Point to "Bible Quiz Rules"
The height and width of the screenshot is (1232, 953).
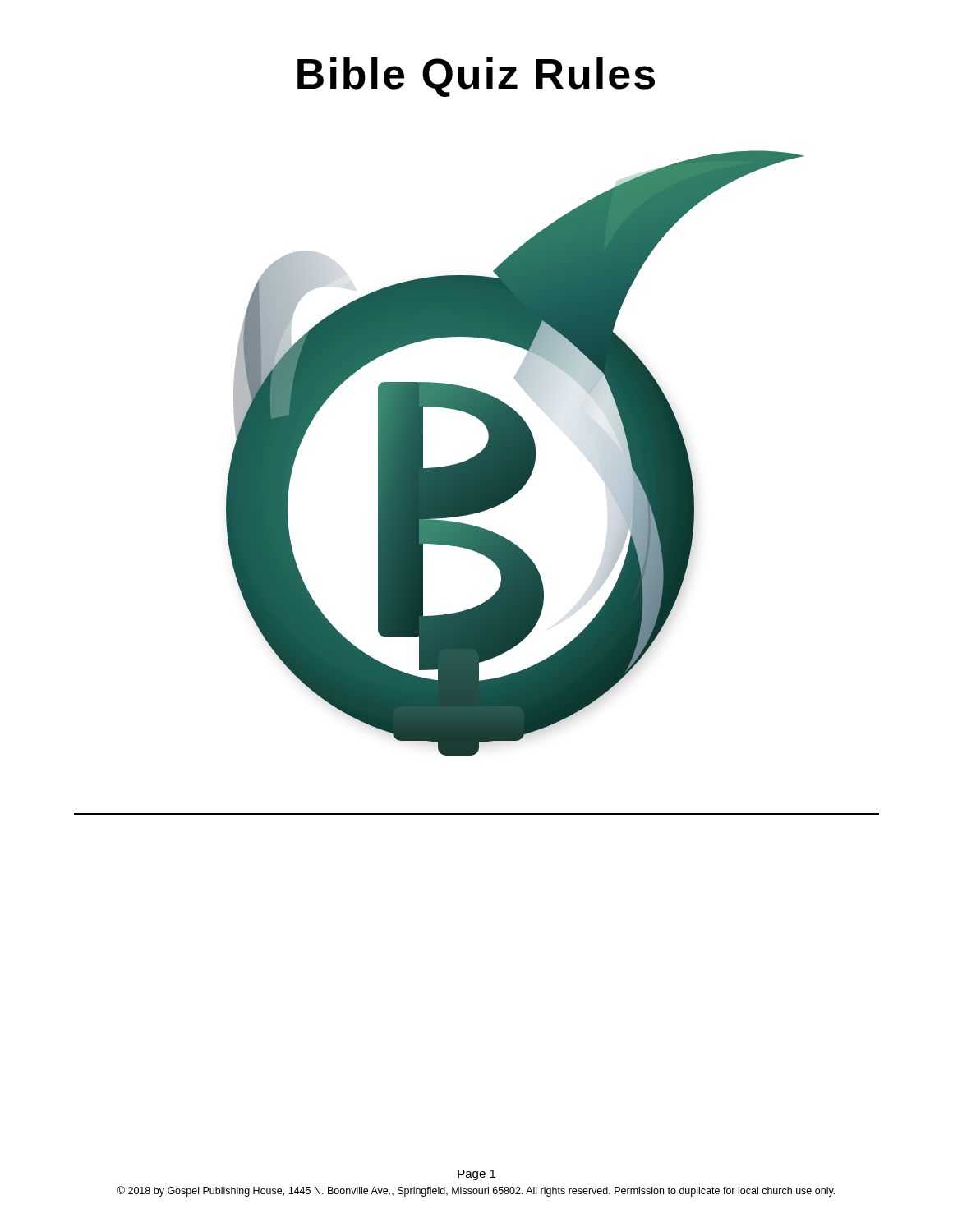(476, 74)
